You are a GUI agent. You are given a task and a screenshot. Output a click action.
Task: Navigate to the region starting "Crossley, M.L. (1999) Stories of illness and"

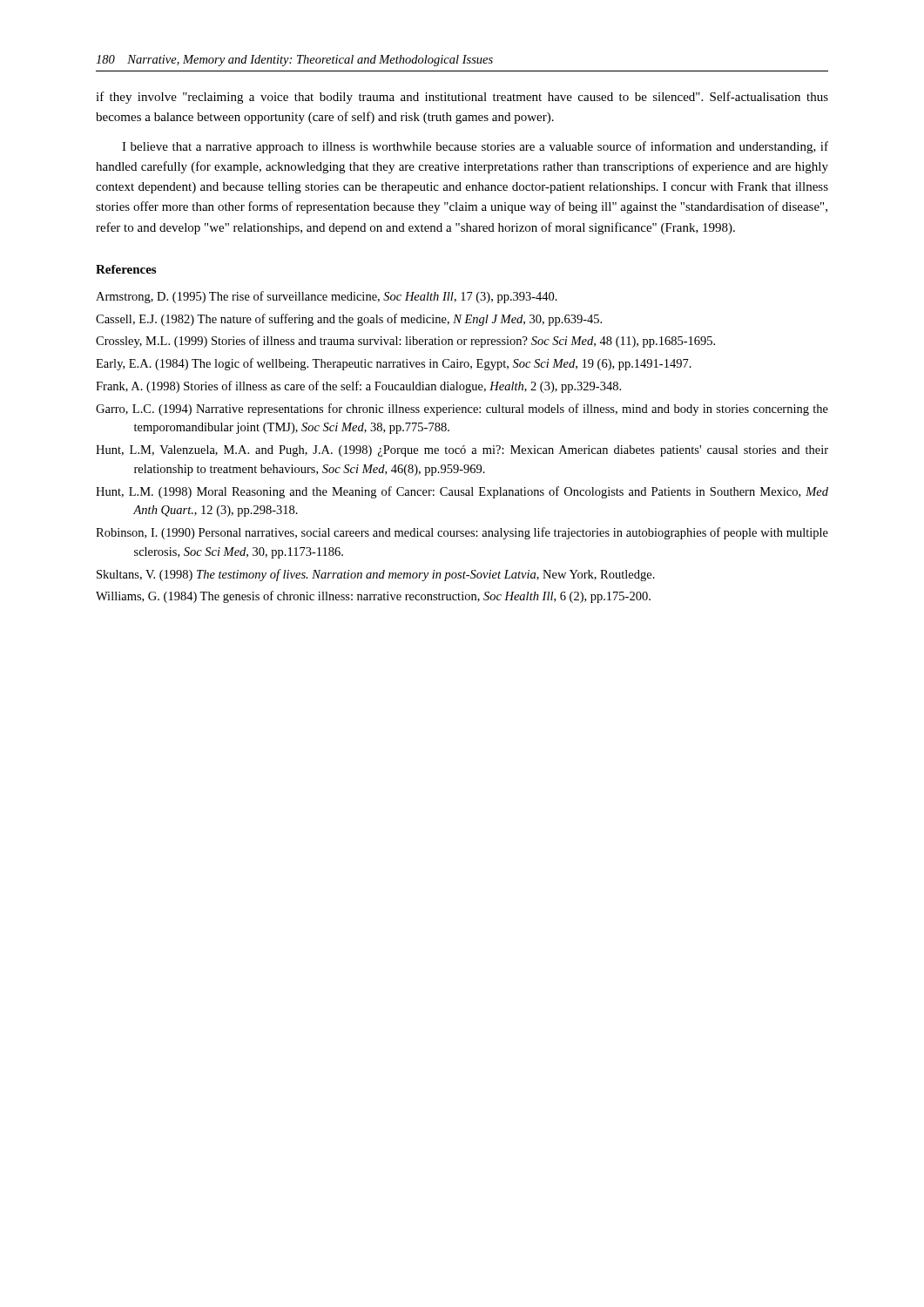tap(406, 341)
